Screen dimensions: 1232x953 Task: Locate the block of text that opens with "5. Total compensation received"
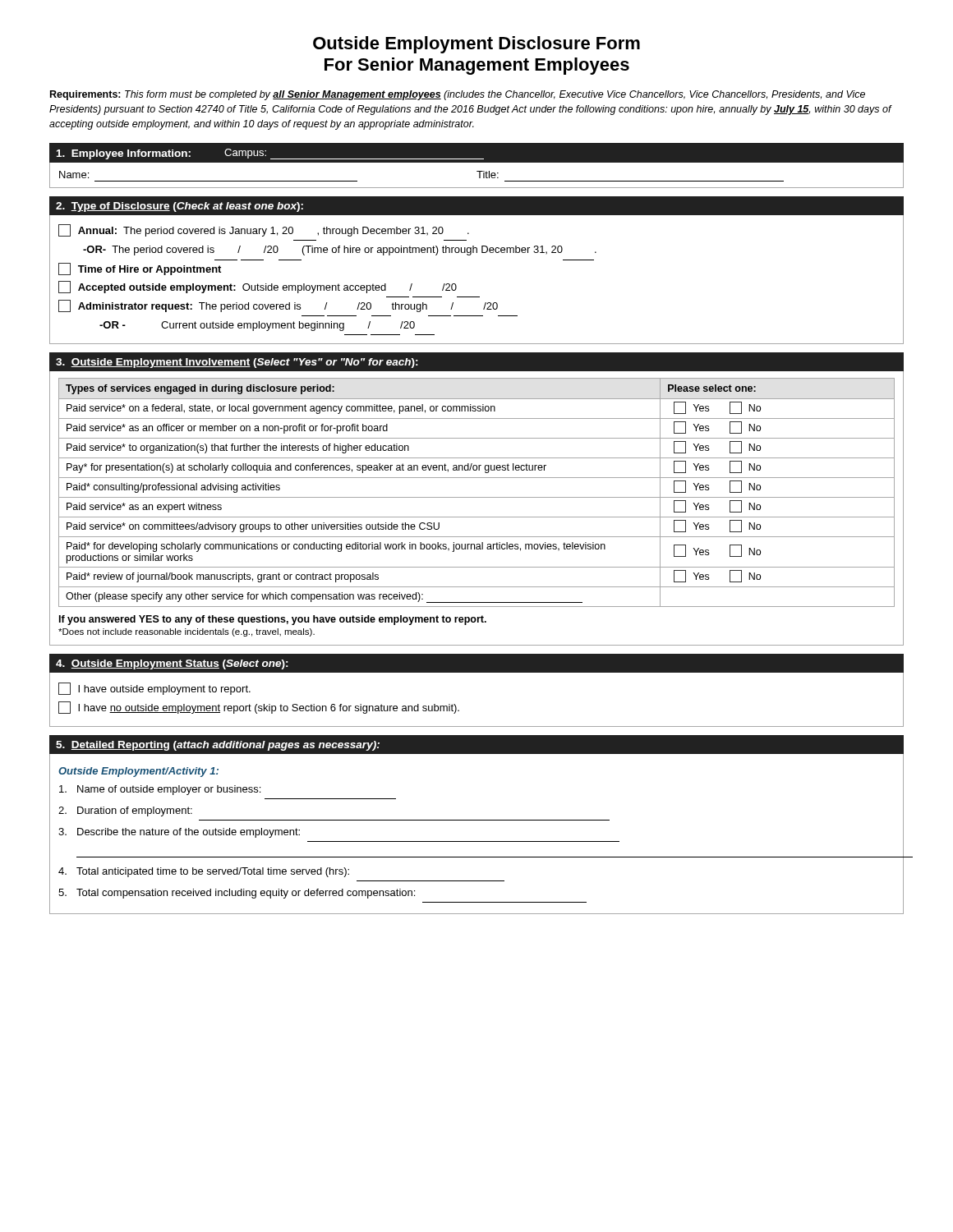click(x=476, y=893)
